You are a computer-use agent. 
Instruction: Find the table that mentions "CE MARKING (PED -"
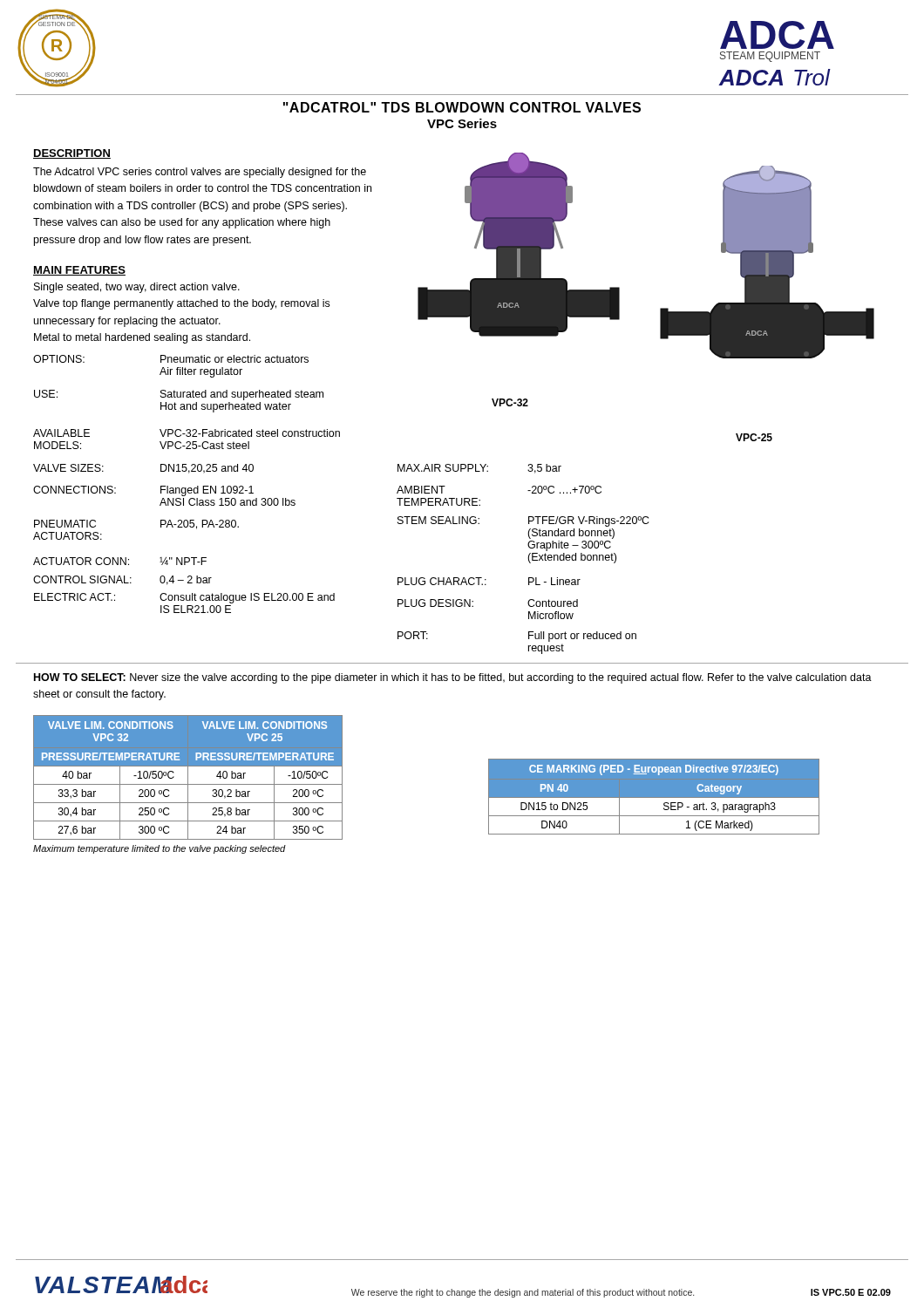coord(654,797)
